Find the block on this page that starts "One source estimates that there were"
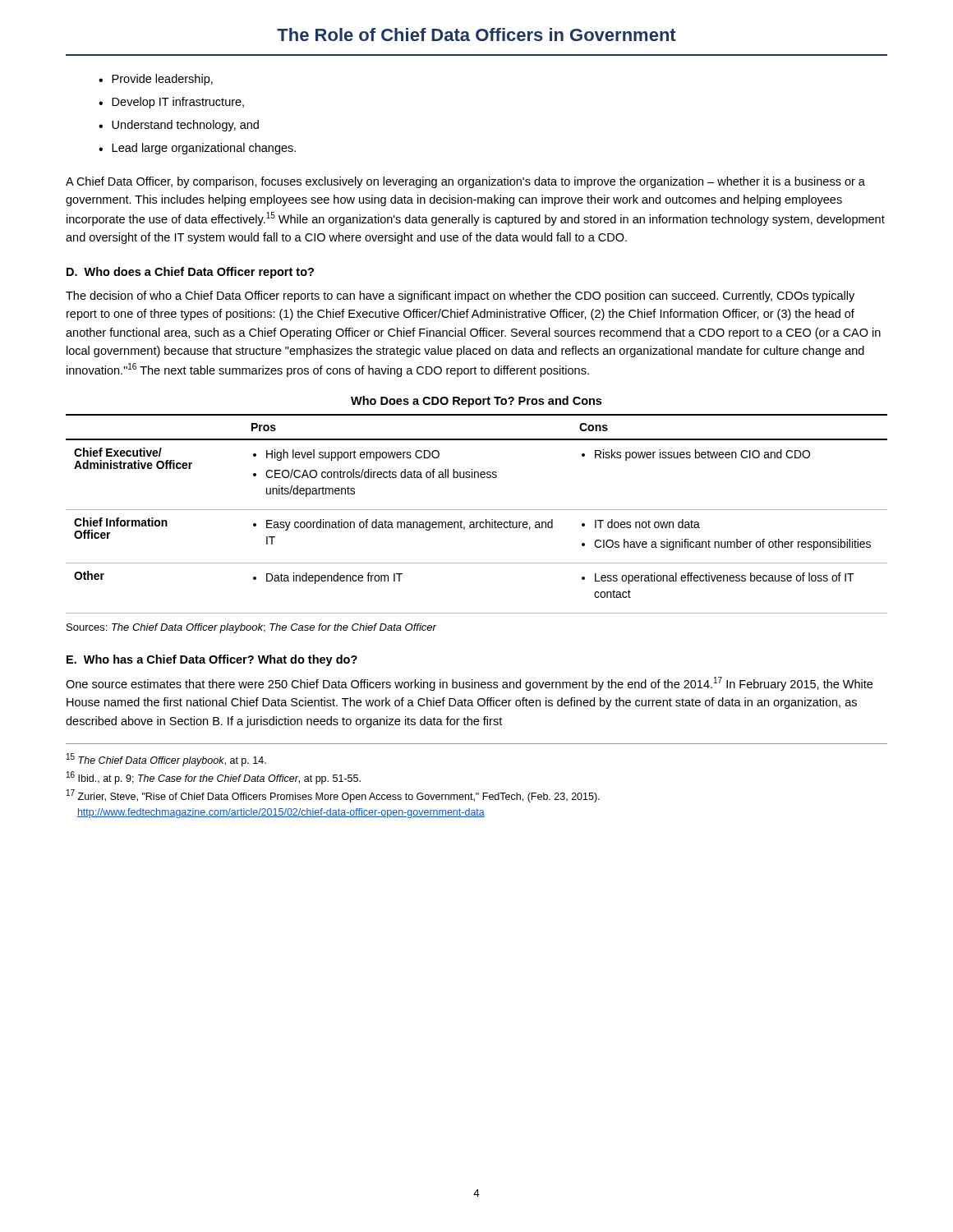This screenshot has height=1232, width=953. tap(469, 702)
